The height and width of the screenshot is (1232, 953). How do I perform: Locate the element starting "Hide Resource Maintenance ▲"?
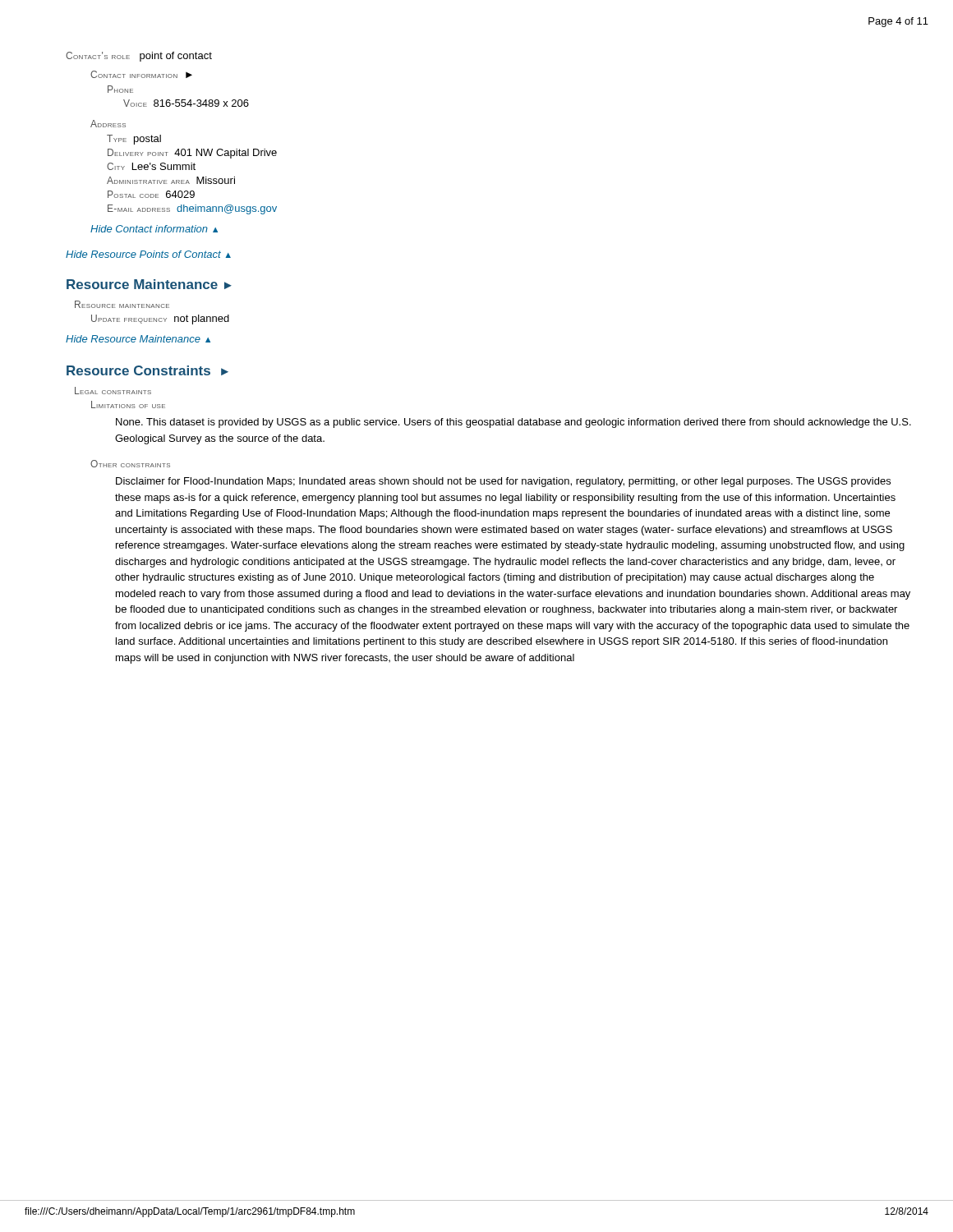tap(139, 339)
